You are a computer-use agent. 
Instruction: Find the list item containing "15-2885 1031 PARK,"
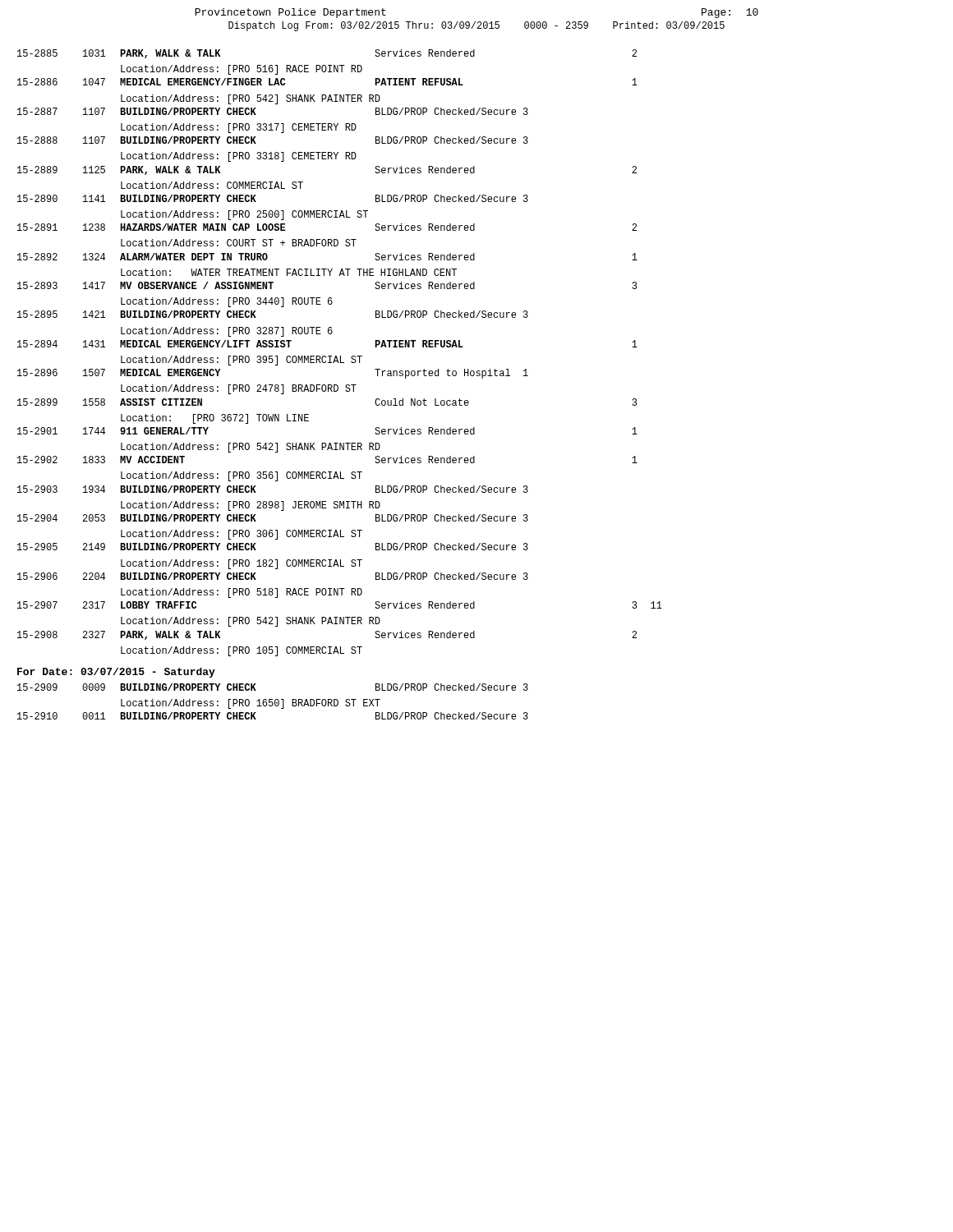coord(476,62)
